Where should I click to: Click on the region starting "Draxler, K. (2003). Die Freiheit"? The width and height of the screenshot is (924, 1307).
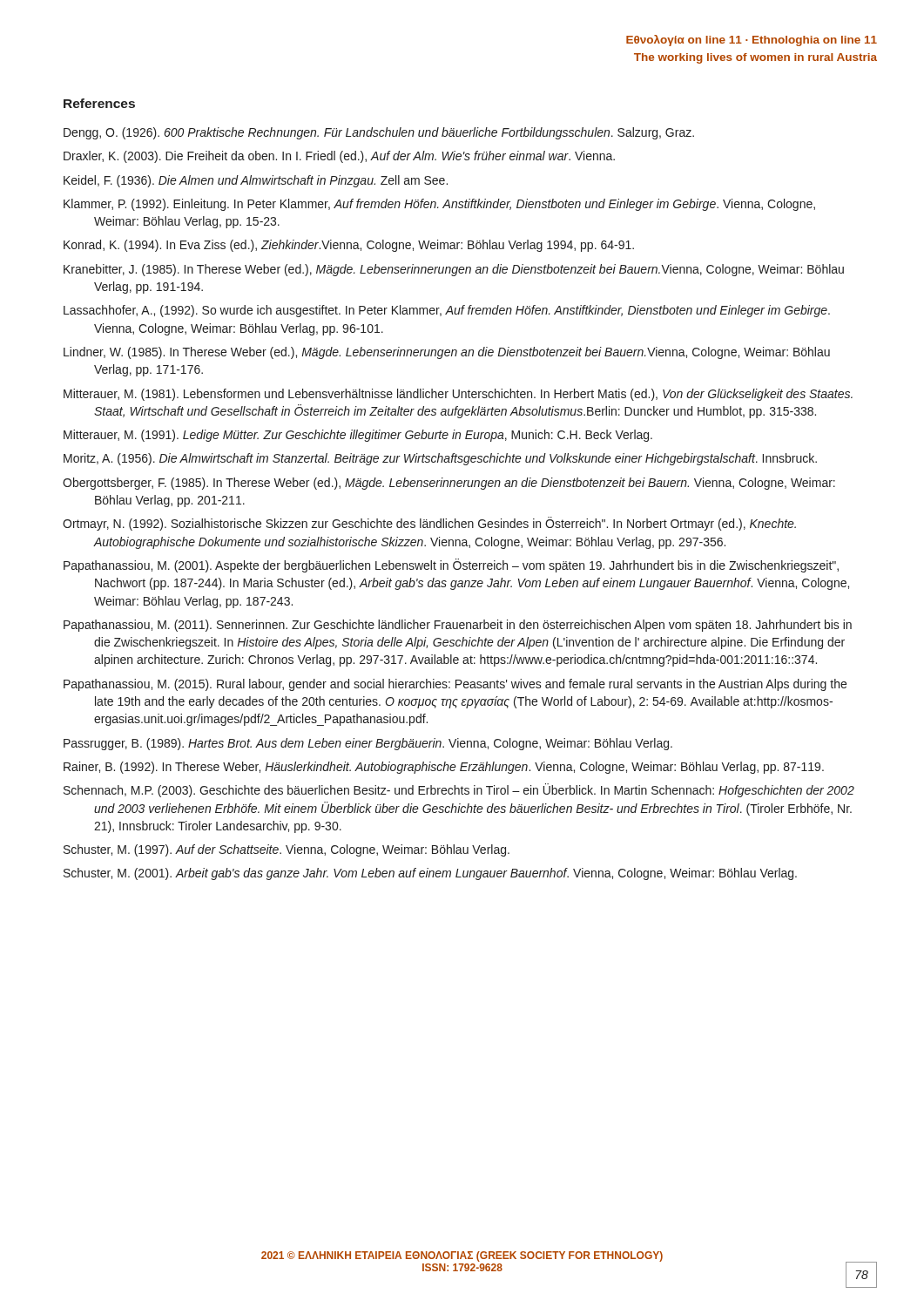pos(339,156)
